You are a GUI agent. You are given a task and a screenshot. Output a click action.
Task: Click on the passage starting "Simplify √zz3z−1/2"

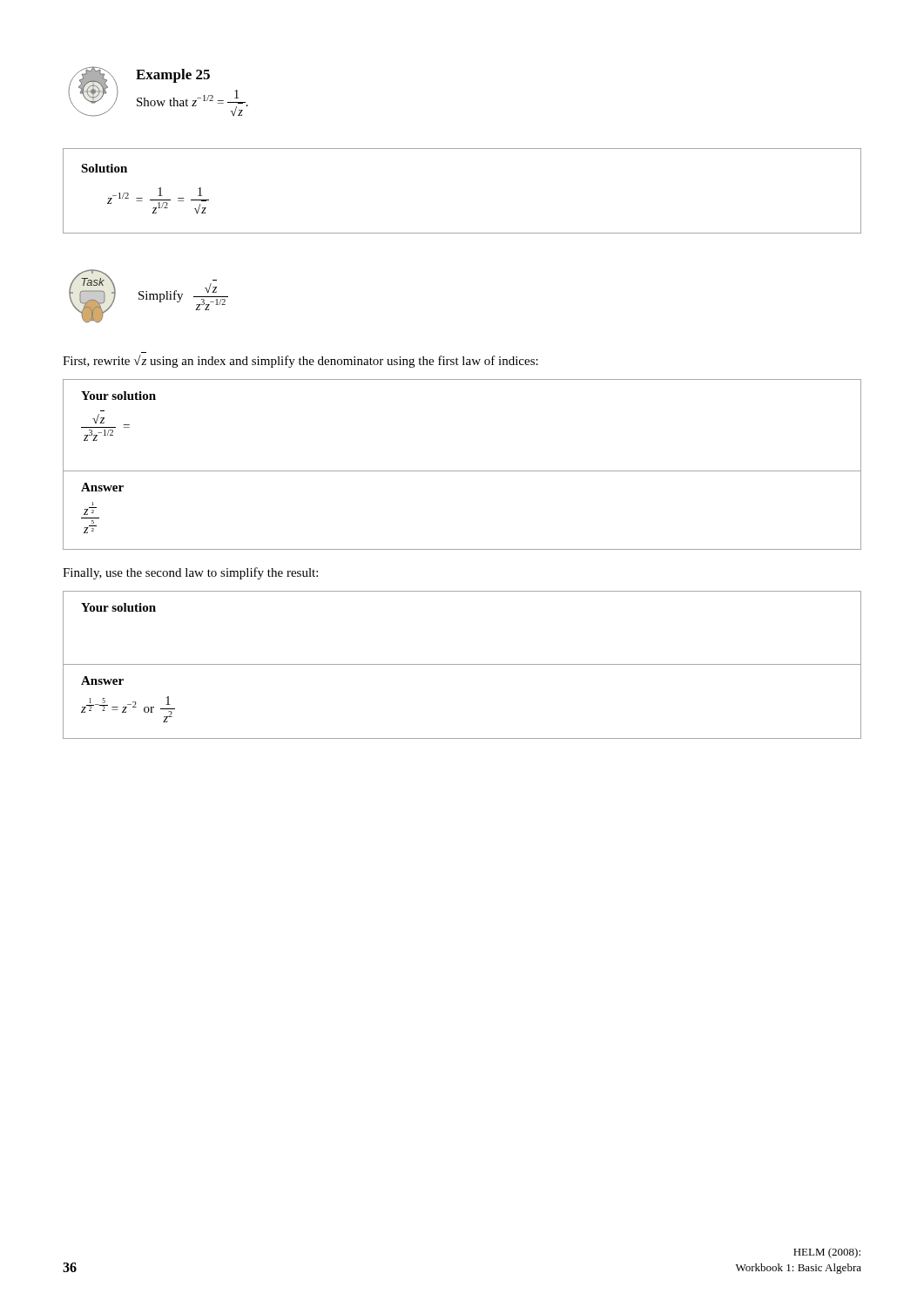[x=183, y=296]
